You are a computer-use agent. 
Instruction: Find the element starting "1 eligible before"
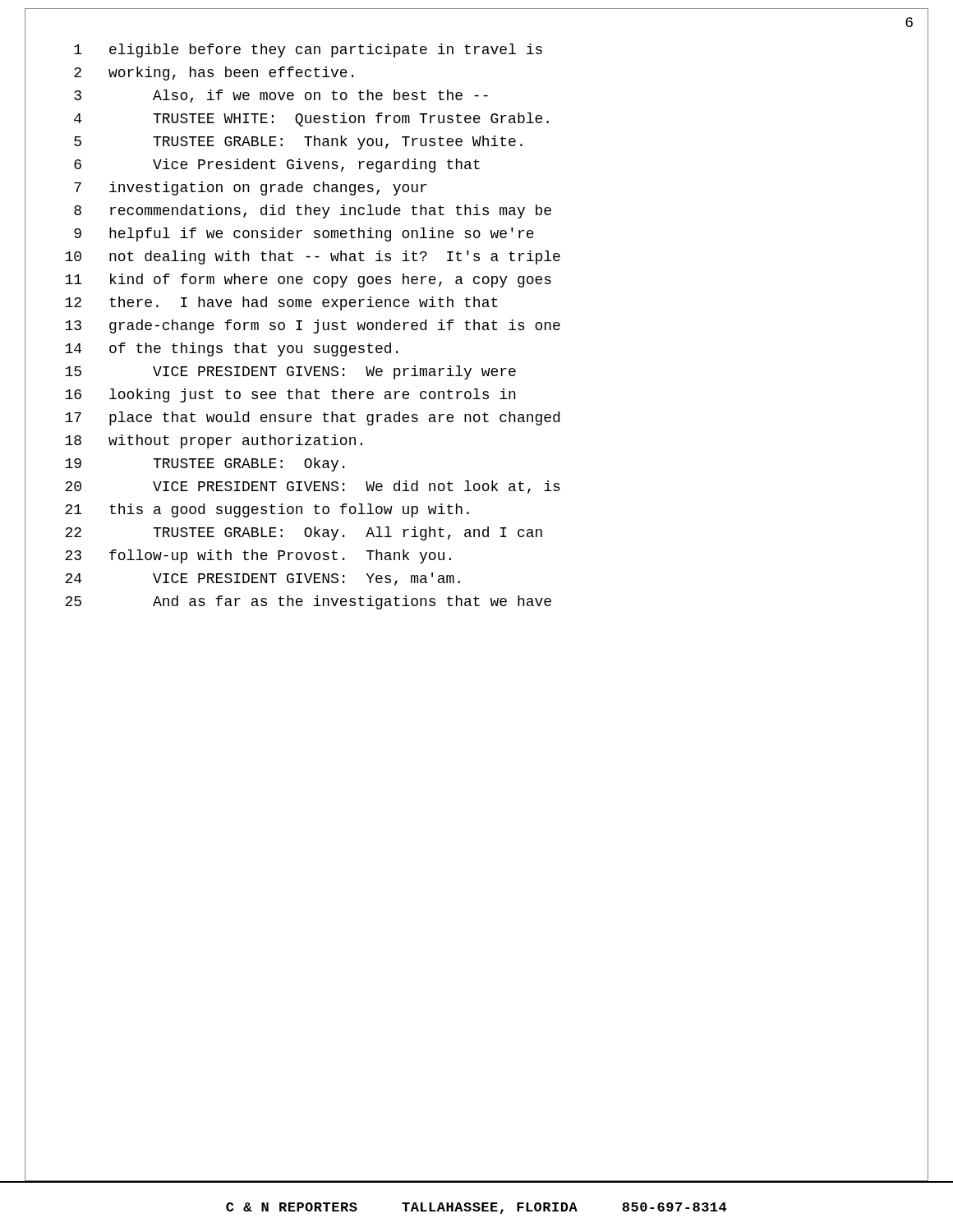pyautogui.click(x=476, y=51)
